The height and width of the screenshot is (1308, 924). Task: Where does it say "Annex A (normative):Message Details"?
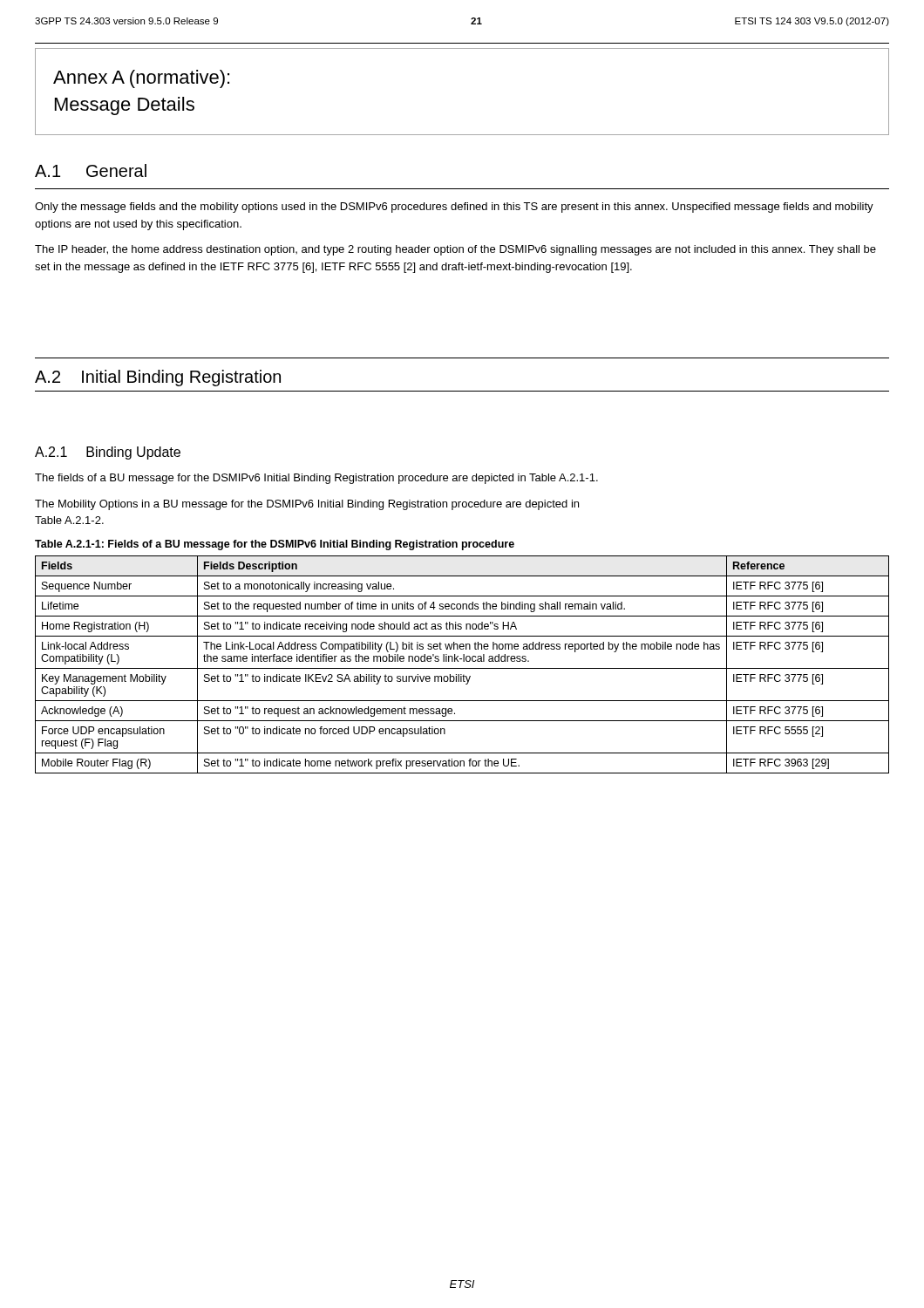tap(141, 79)
